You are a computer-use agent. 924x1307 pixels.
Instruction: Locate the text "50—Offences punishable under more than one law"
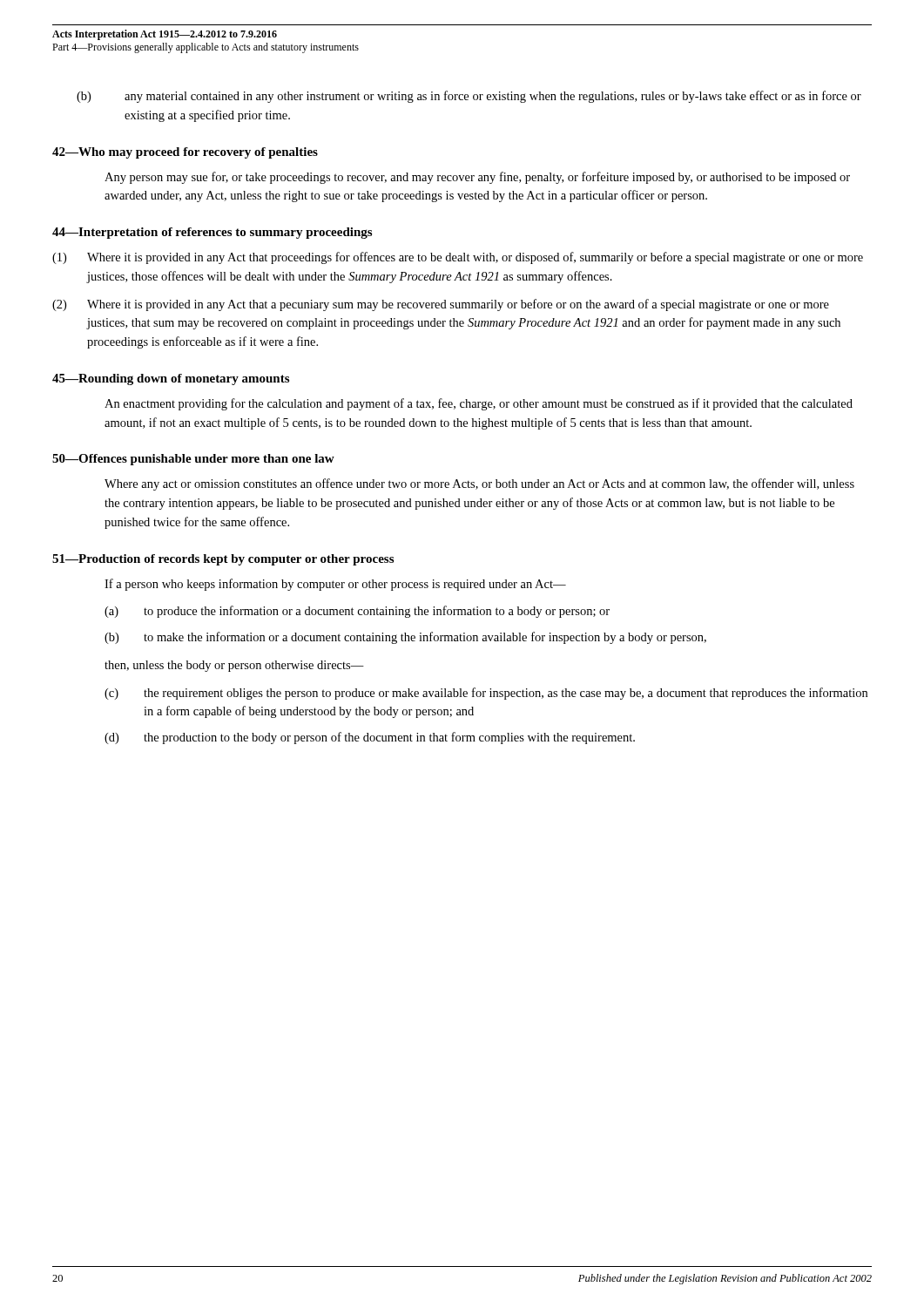[x=193, y=459]
